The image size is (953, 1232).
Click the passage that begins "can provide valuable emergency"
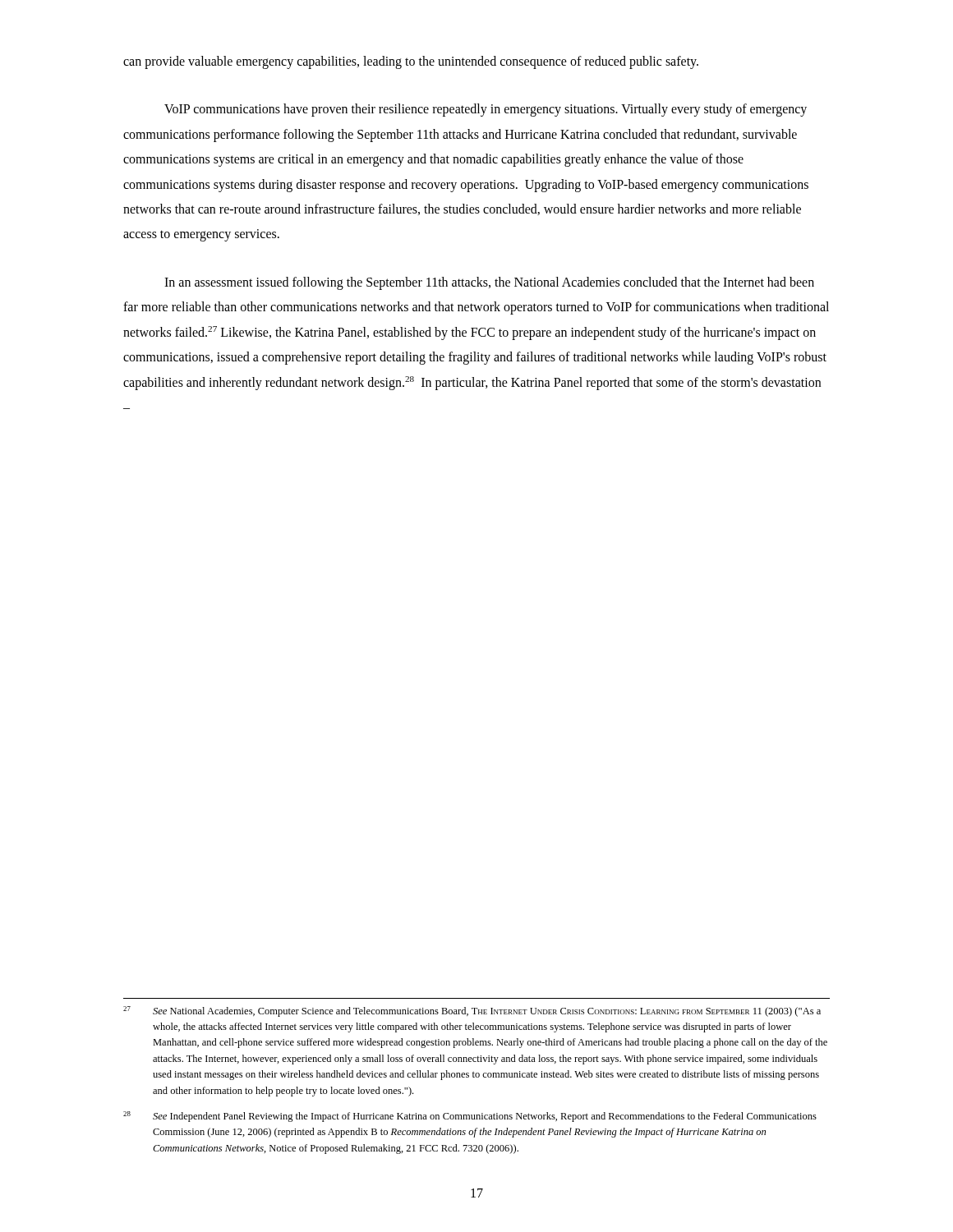click(x=411, y=62)
